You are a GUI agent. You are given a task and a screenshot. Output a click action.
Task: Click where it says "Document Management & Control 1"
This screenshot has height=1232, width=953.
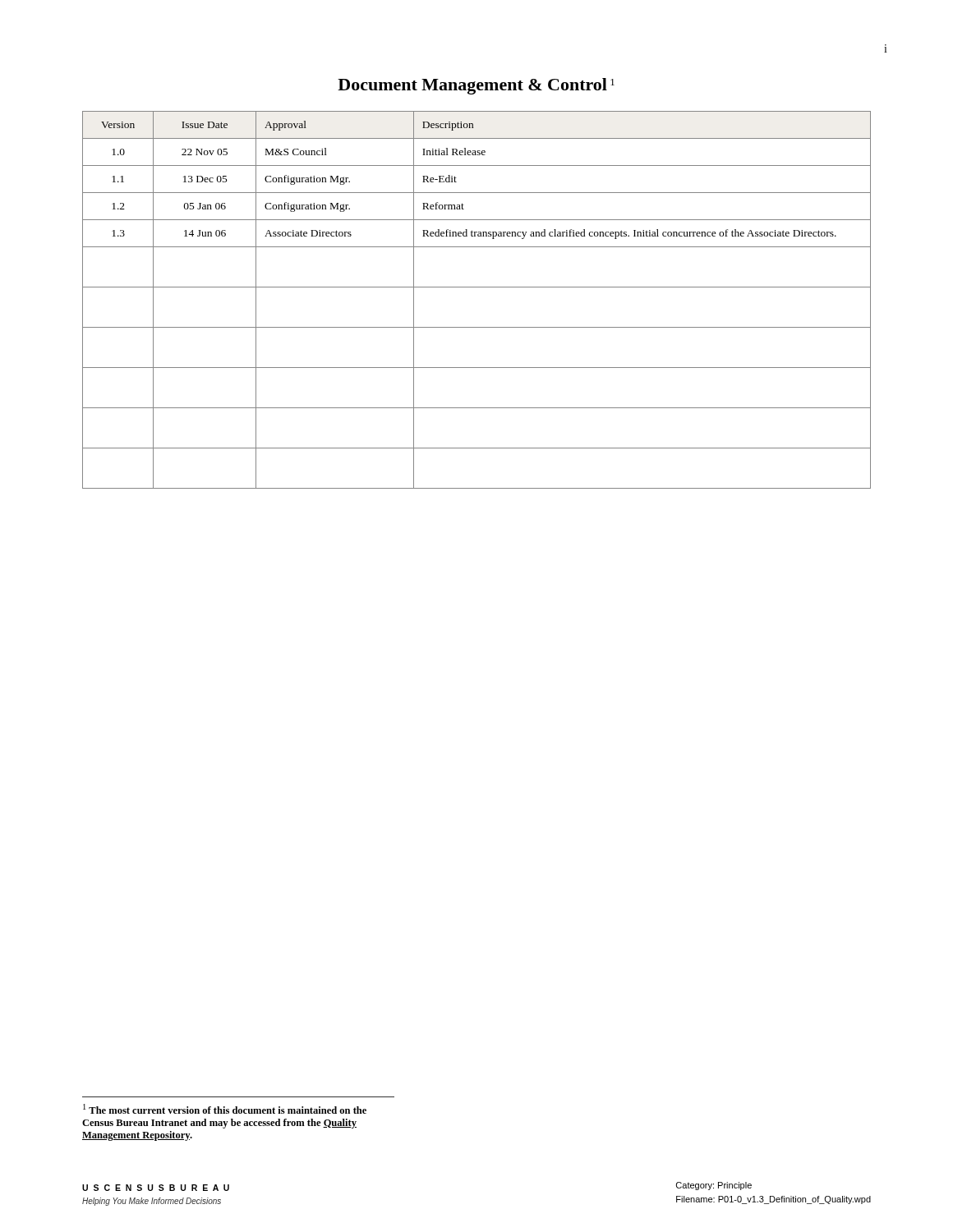click(476, 84)
